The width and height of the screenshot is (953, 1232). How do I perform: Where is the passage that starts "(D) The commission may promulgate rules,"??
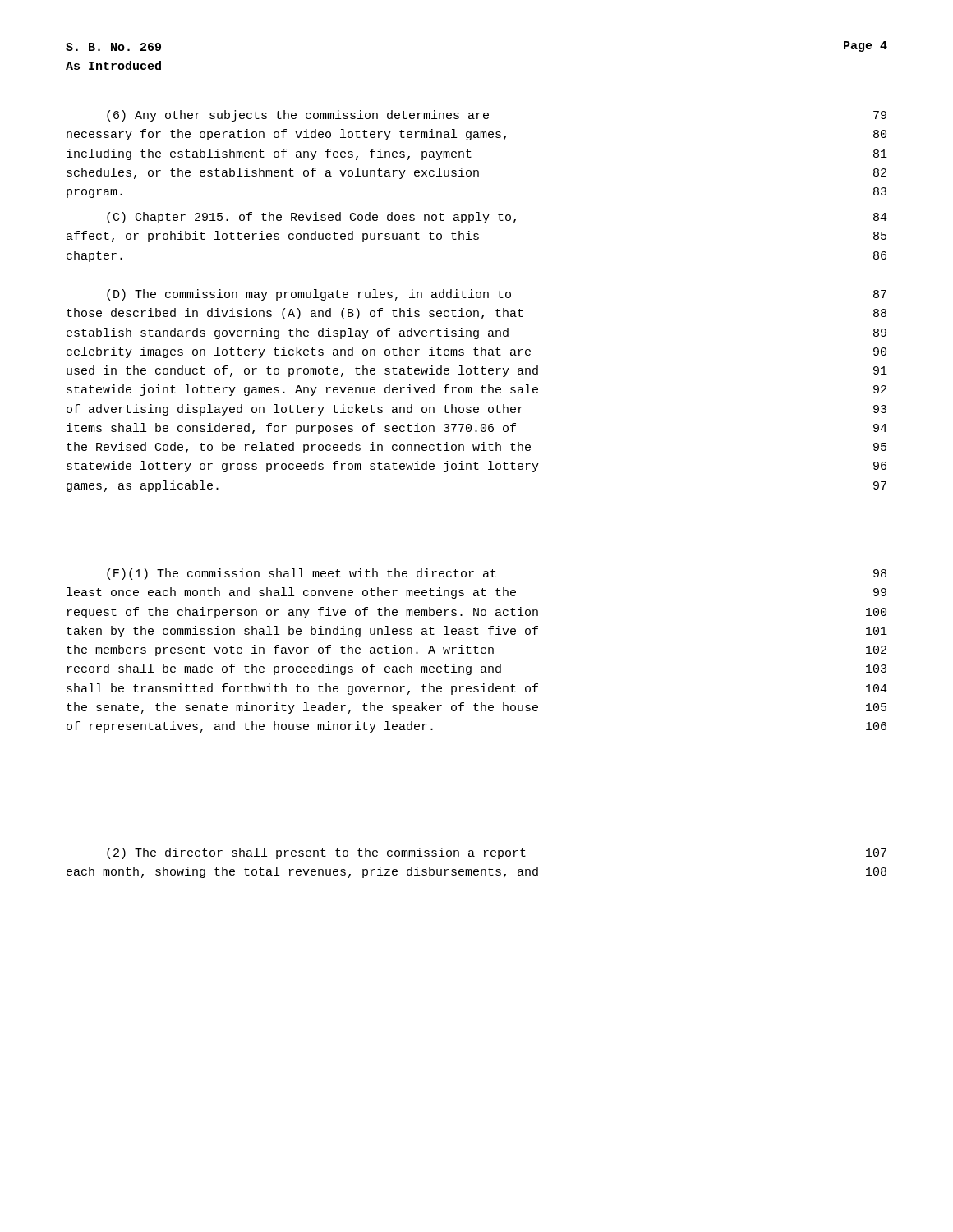[476, 391]
